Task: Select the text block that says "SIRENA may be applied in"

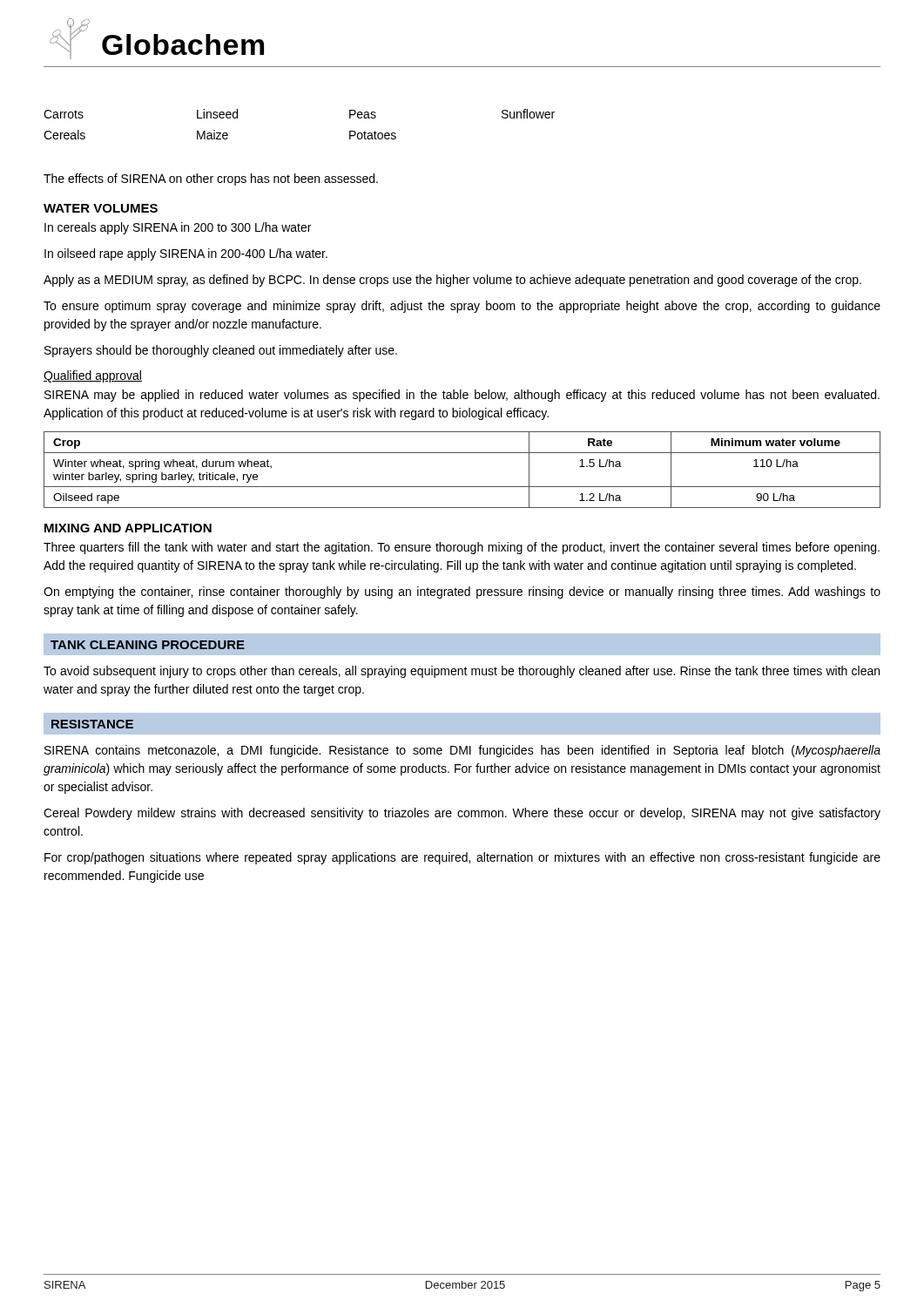Action: [x=462, y=404]
